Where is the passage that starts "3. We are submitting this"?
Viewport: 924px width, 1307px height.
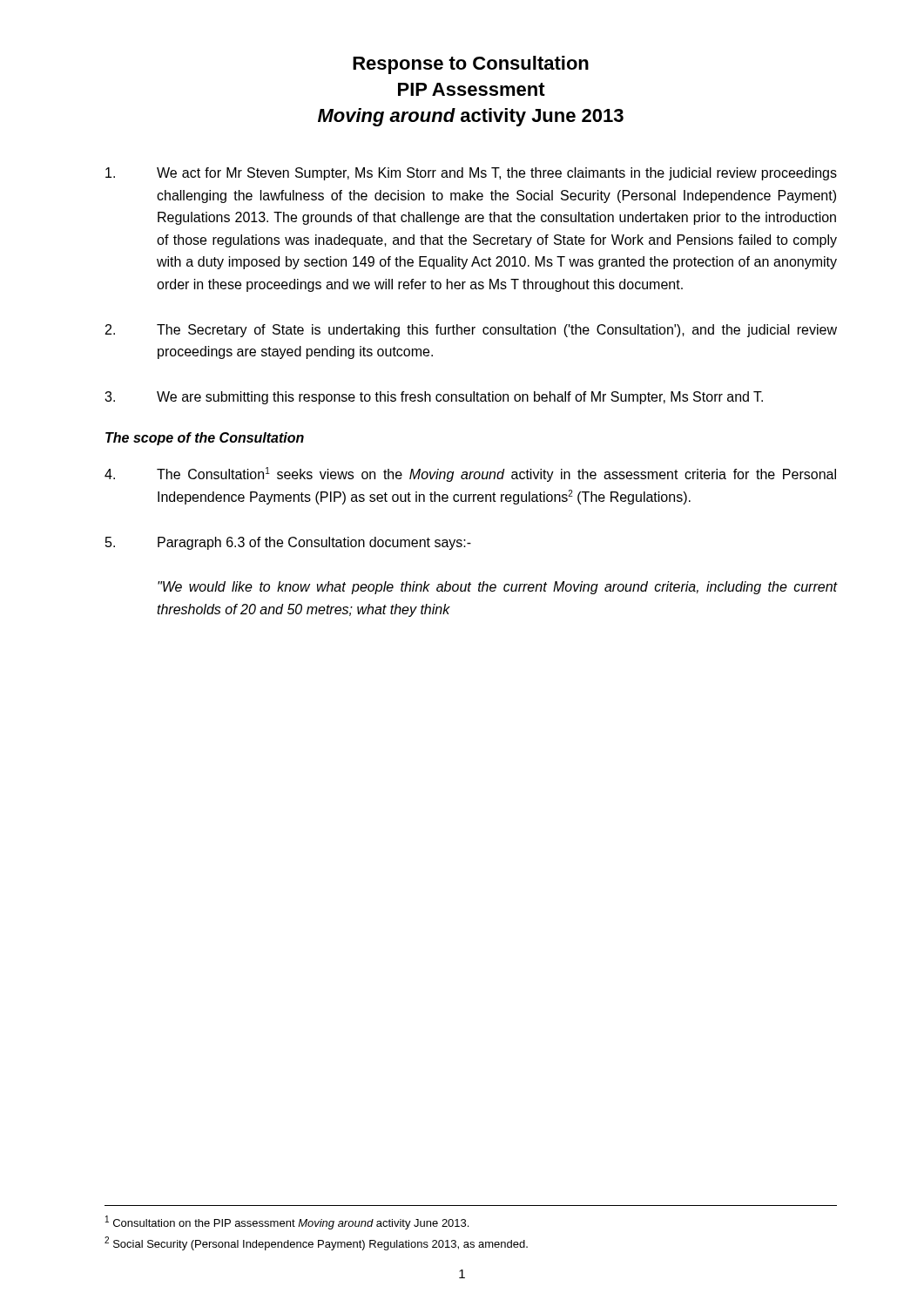[471, 397]
